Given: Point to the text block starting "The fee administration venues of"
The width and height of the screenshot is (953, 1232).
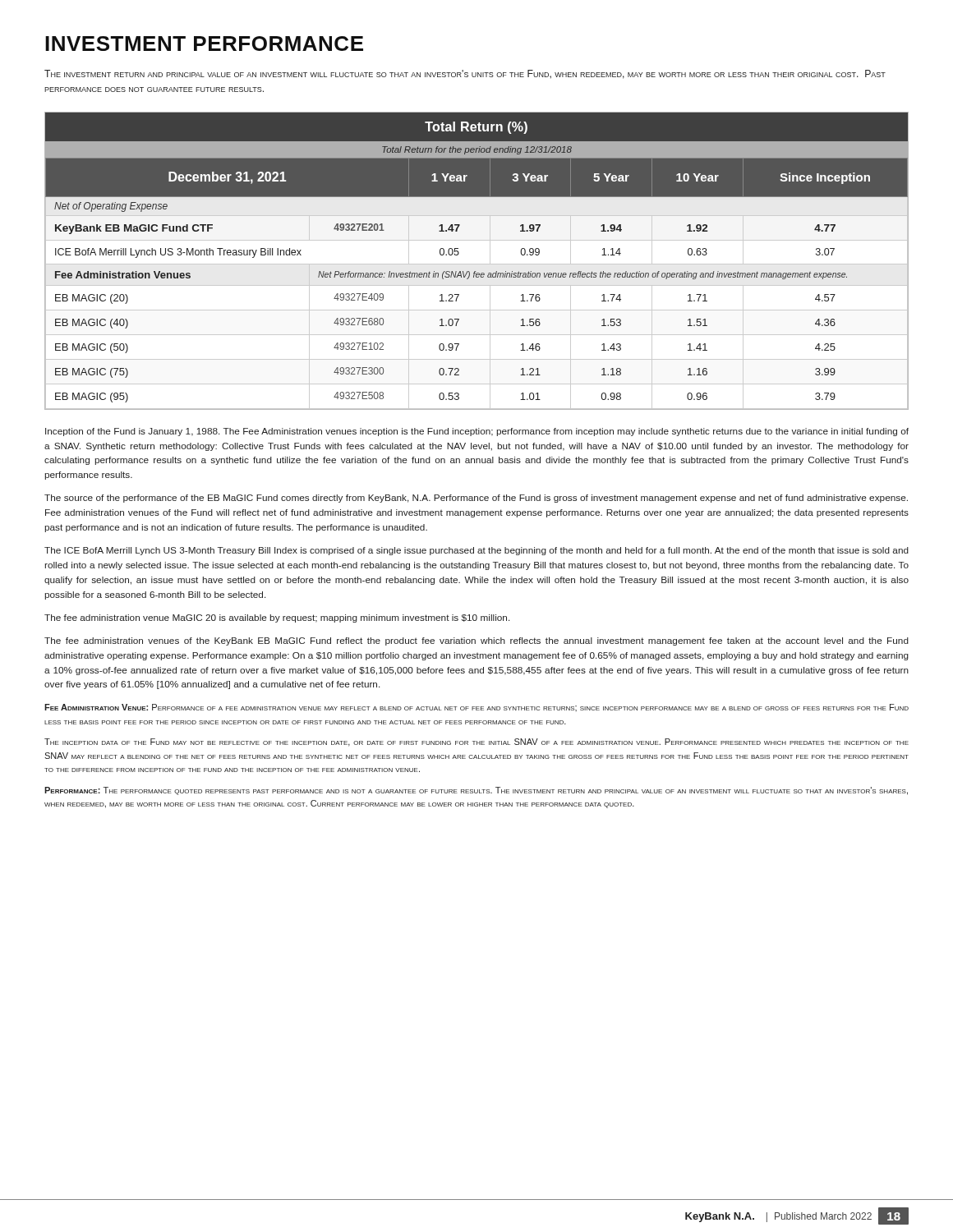Looking at the screenshot, I should pos(476,662).
